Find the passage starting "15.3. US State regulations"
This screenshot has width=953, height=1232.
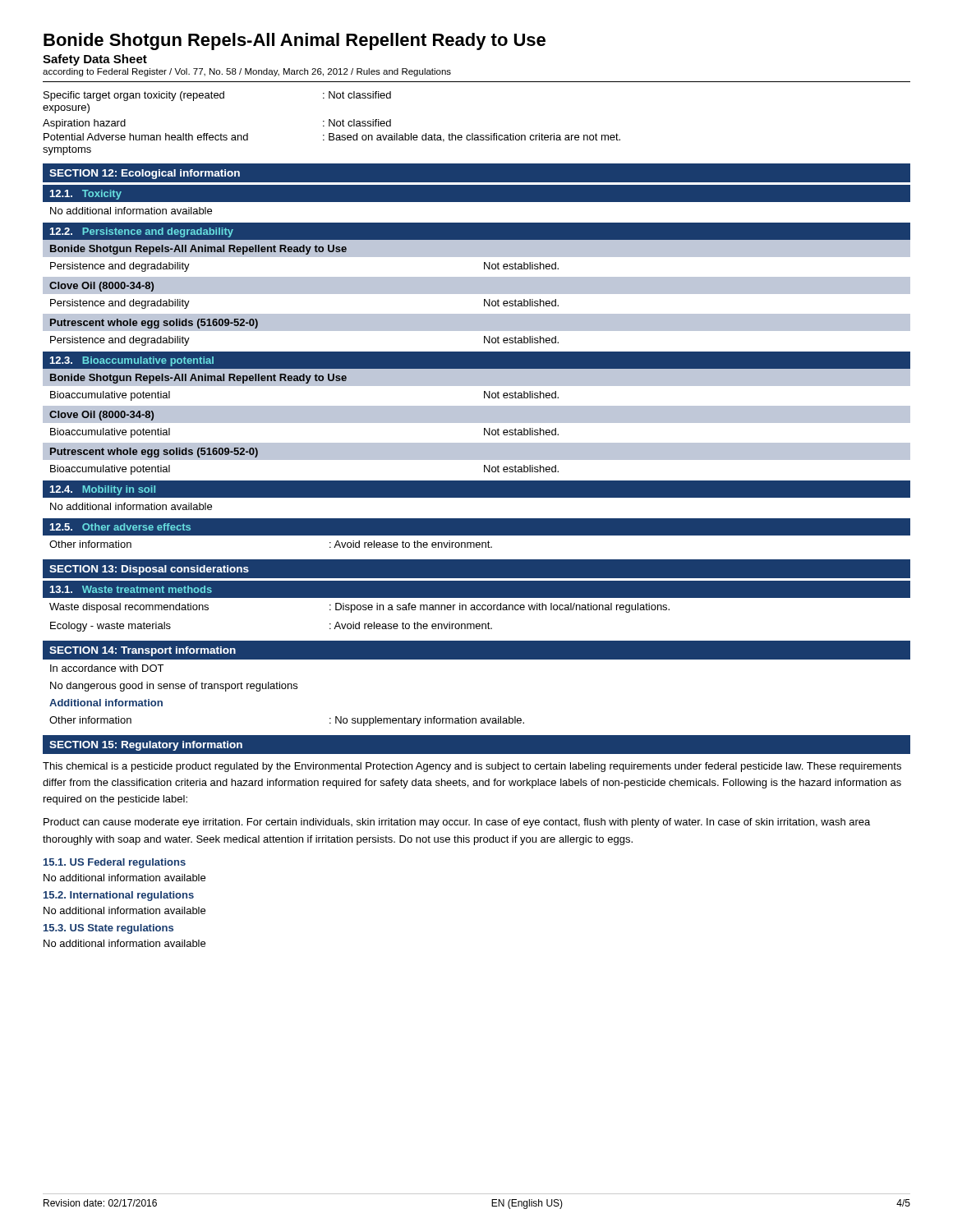click(108, 927)
